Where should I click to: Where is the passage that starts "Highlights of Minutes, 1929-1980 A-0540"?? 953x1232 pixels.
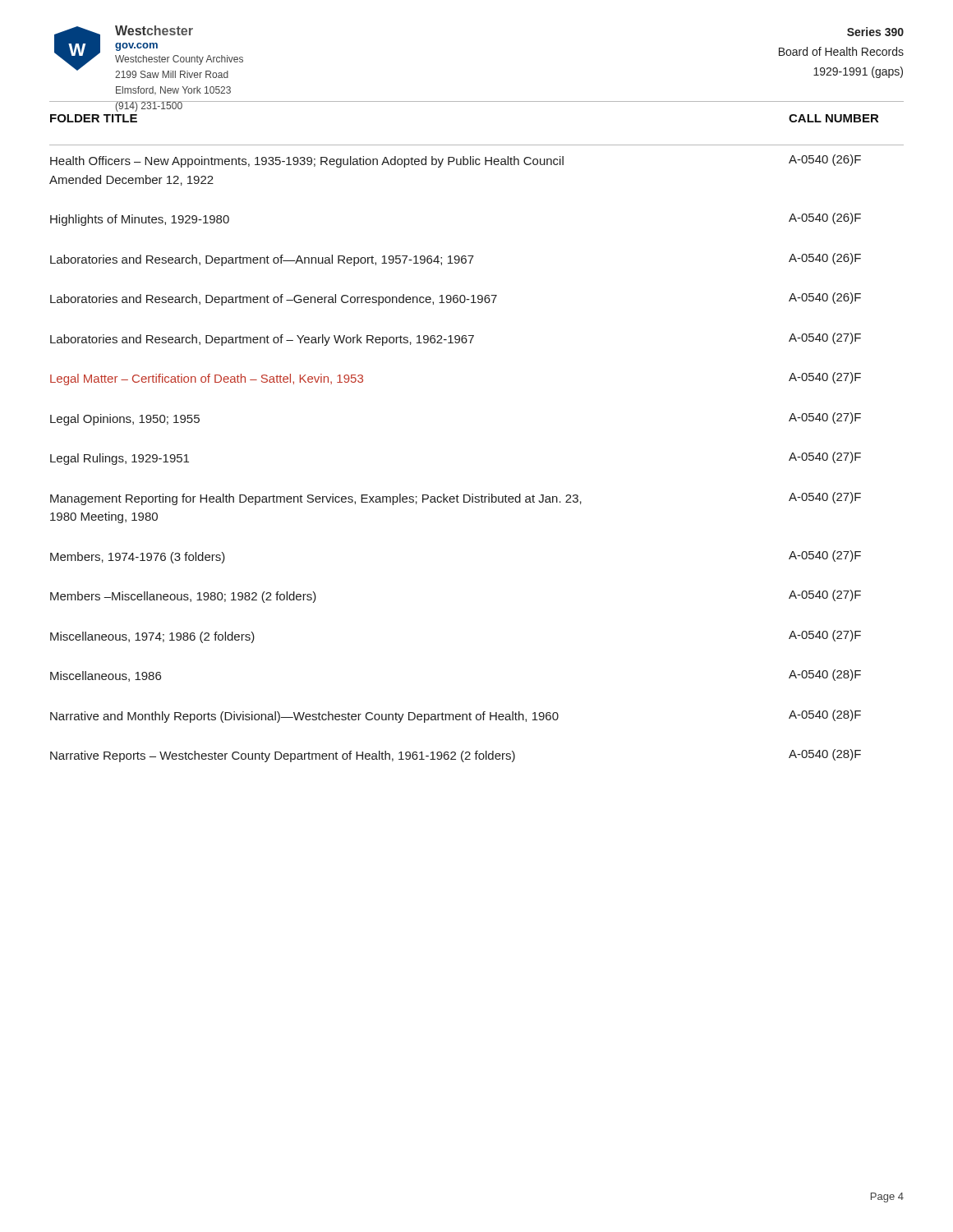pyautogui.click(x=136, y=218)
